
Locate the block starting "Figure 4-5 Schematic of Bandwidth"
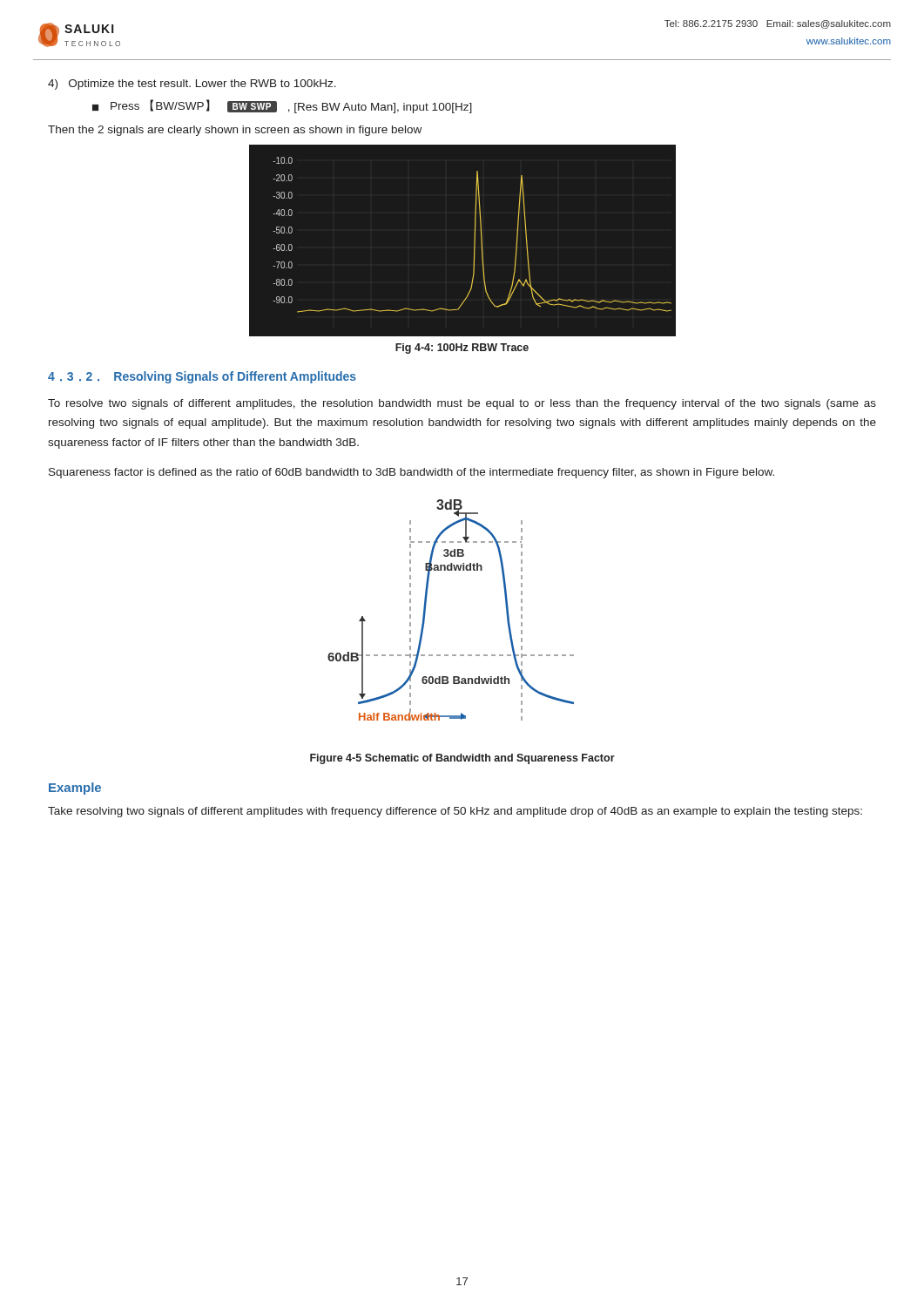coord(462,758)
